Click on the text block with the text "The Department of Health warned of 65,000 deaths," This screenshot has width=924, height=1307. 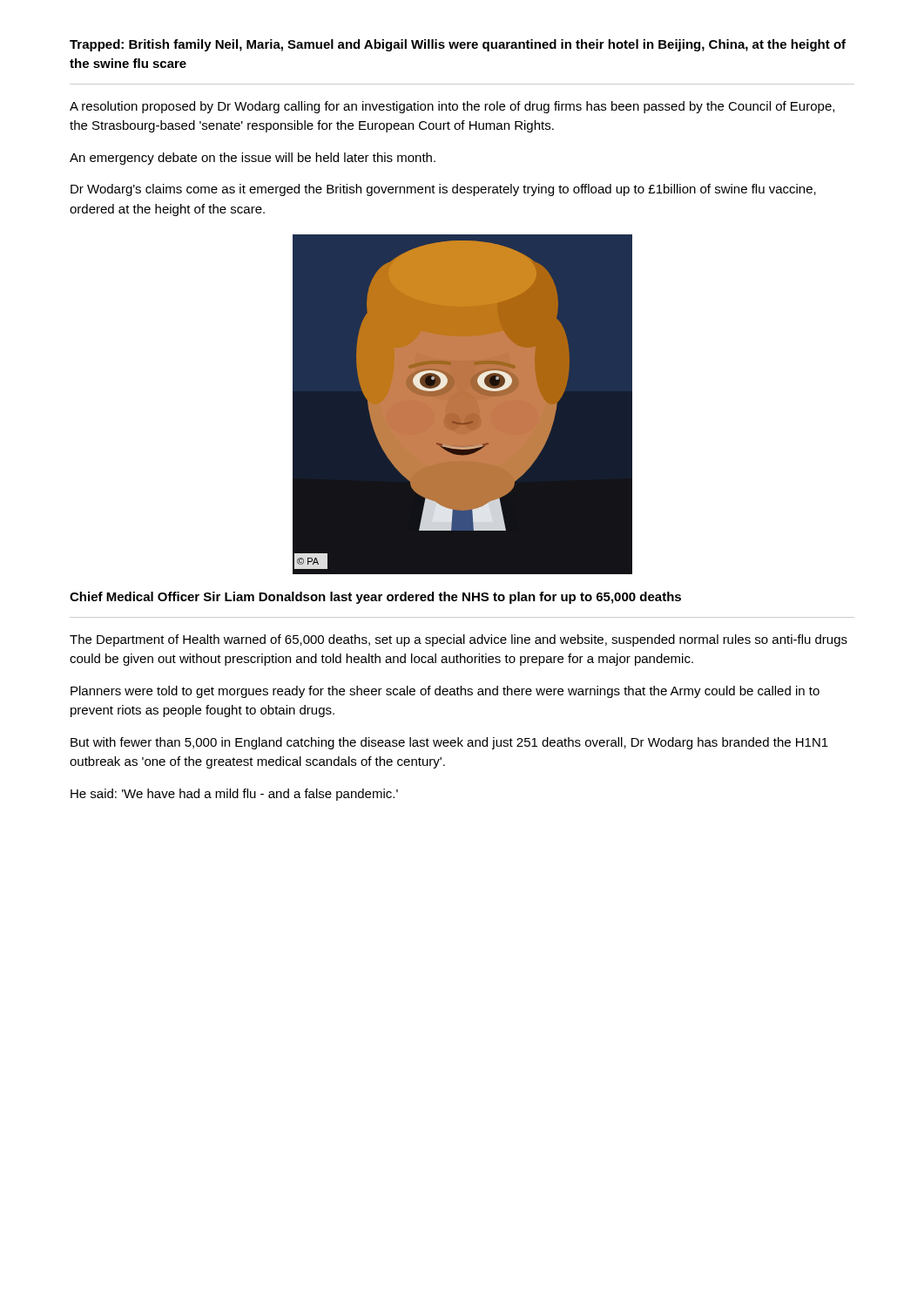click(x=459, y=649)
